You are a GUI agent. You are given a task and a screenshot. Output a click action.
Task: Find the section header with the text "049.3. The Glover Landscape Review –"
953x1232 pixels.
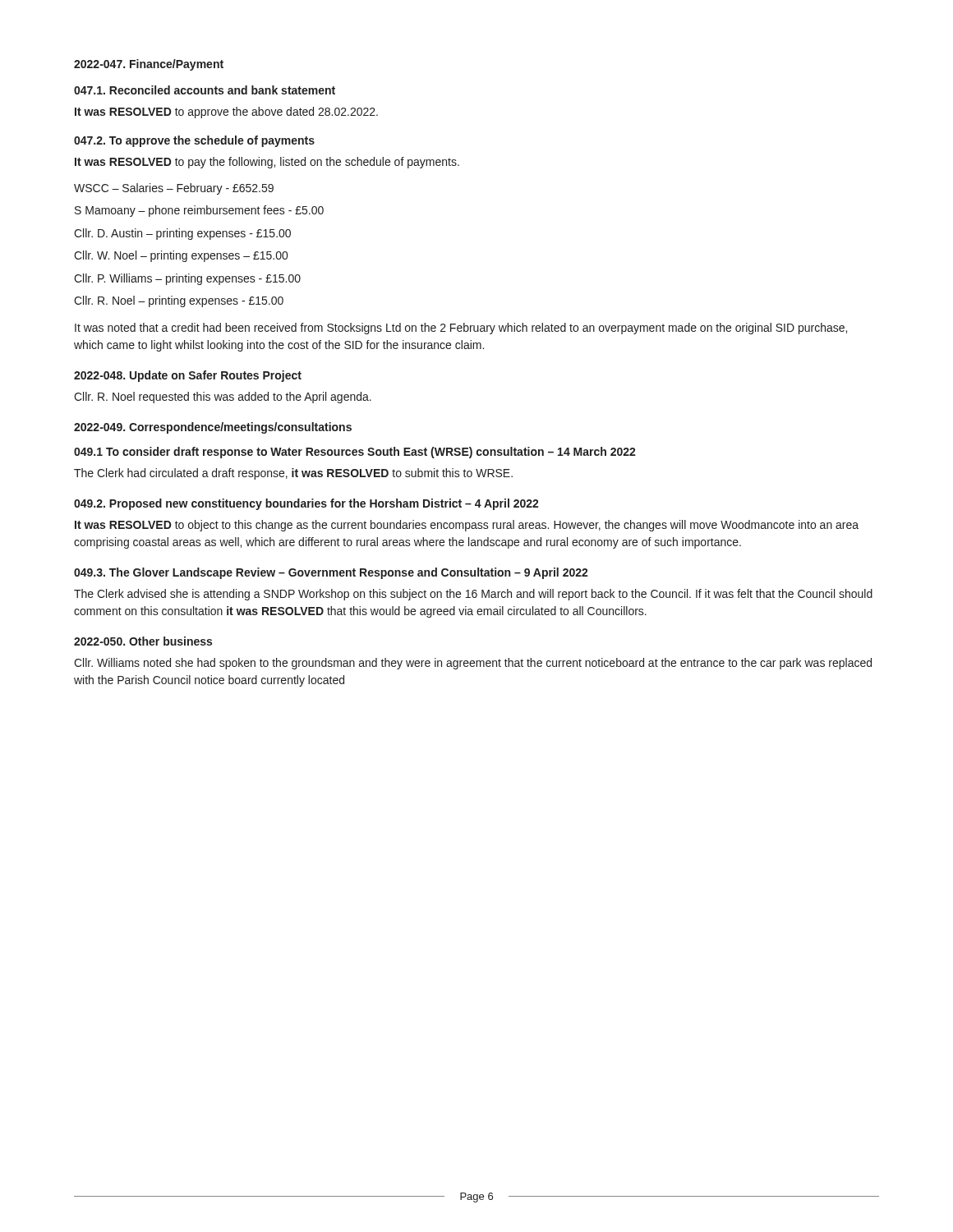tap(331, 573)
